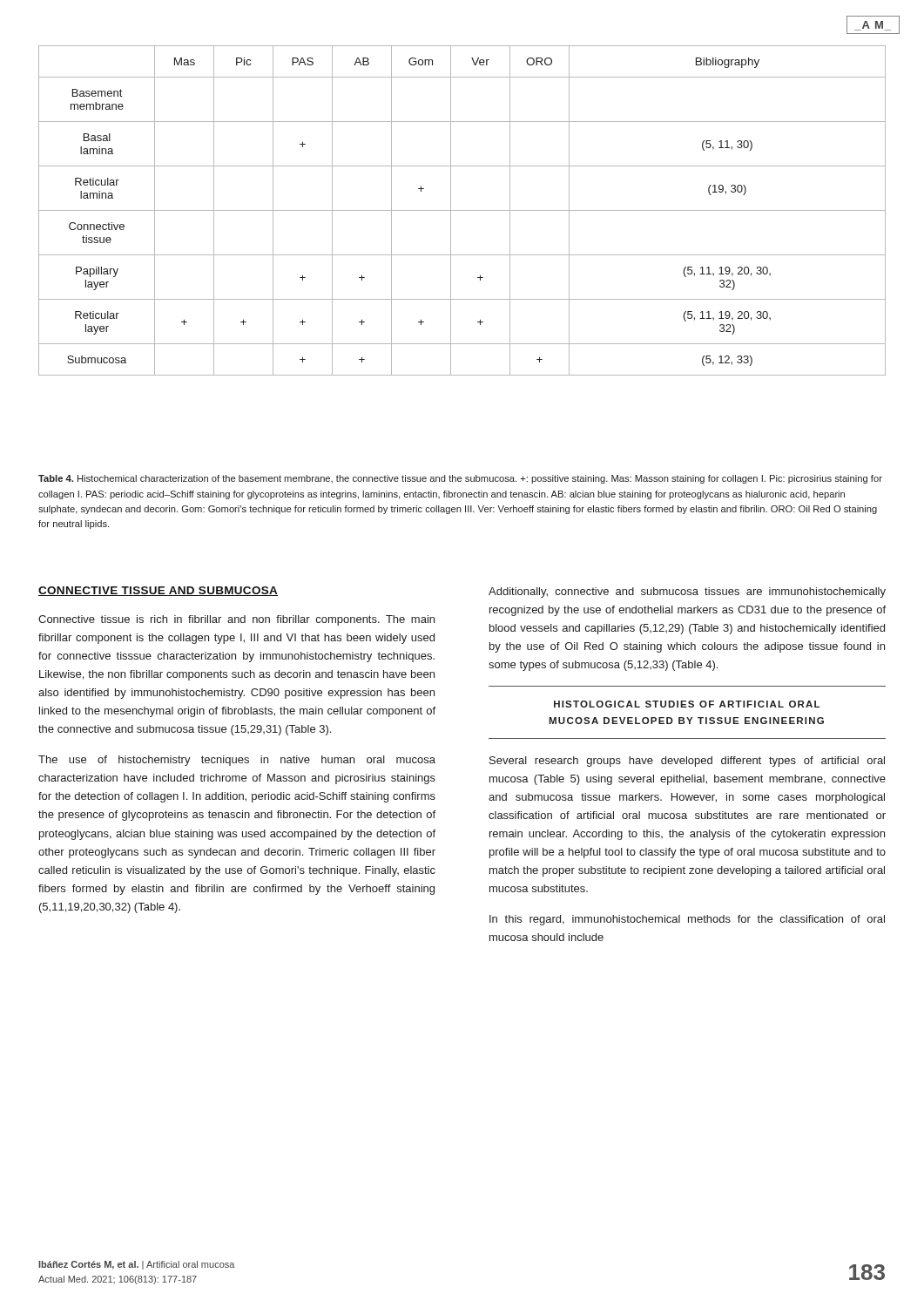Select the table
Screen dimensions: 1307x924
(x=462, y=210)
